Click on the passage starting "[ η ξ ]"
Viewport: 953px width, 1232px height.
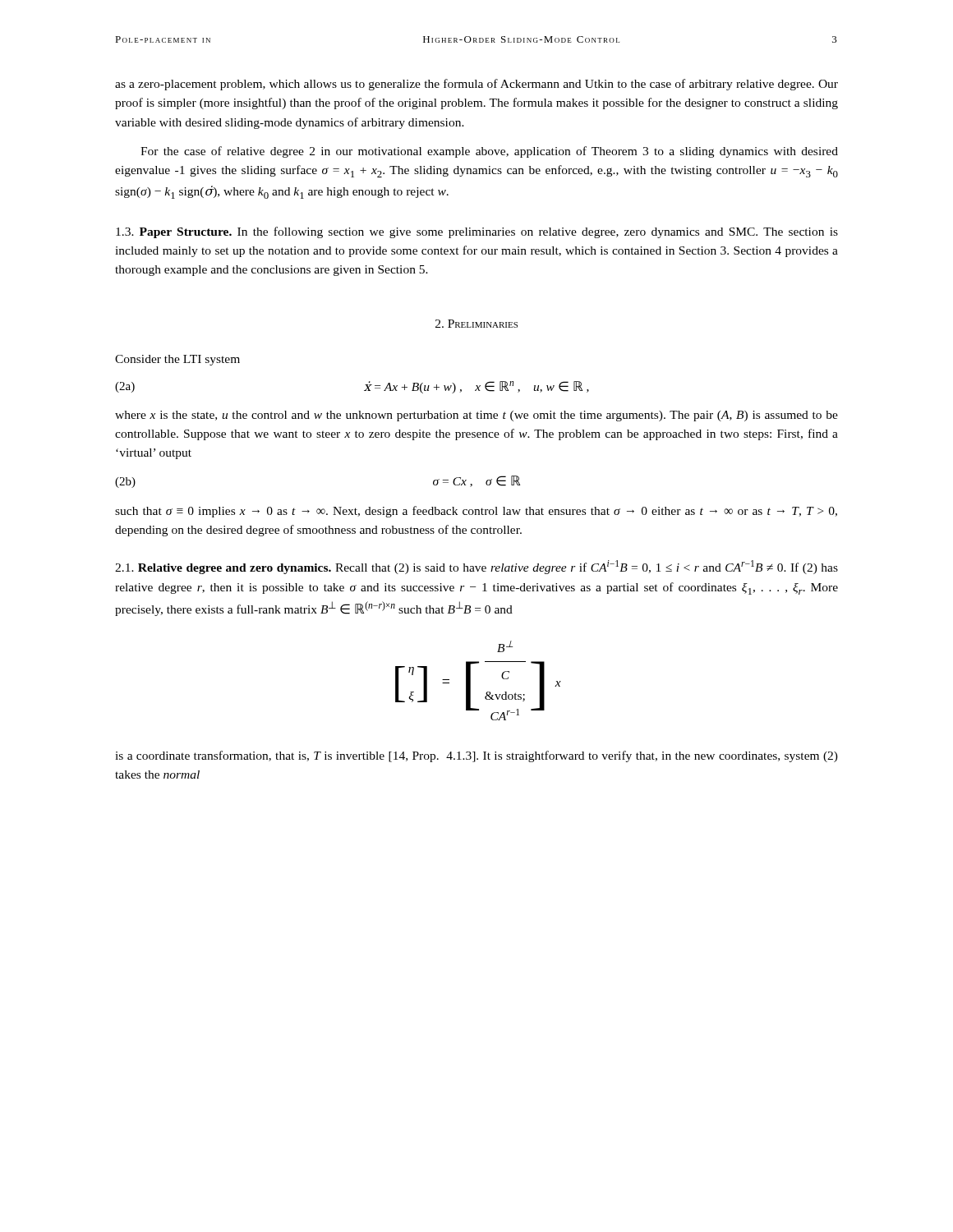[476, 682]
